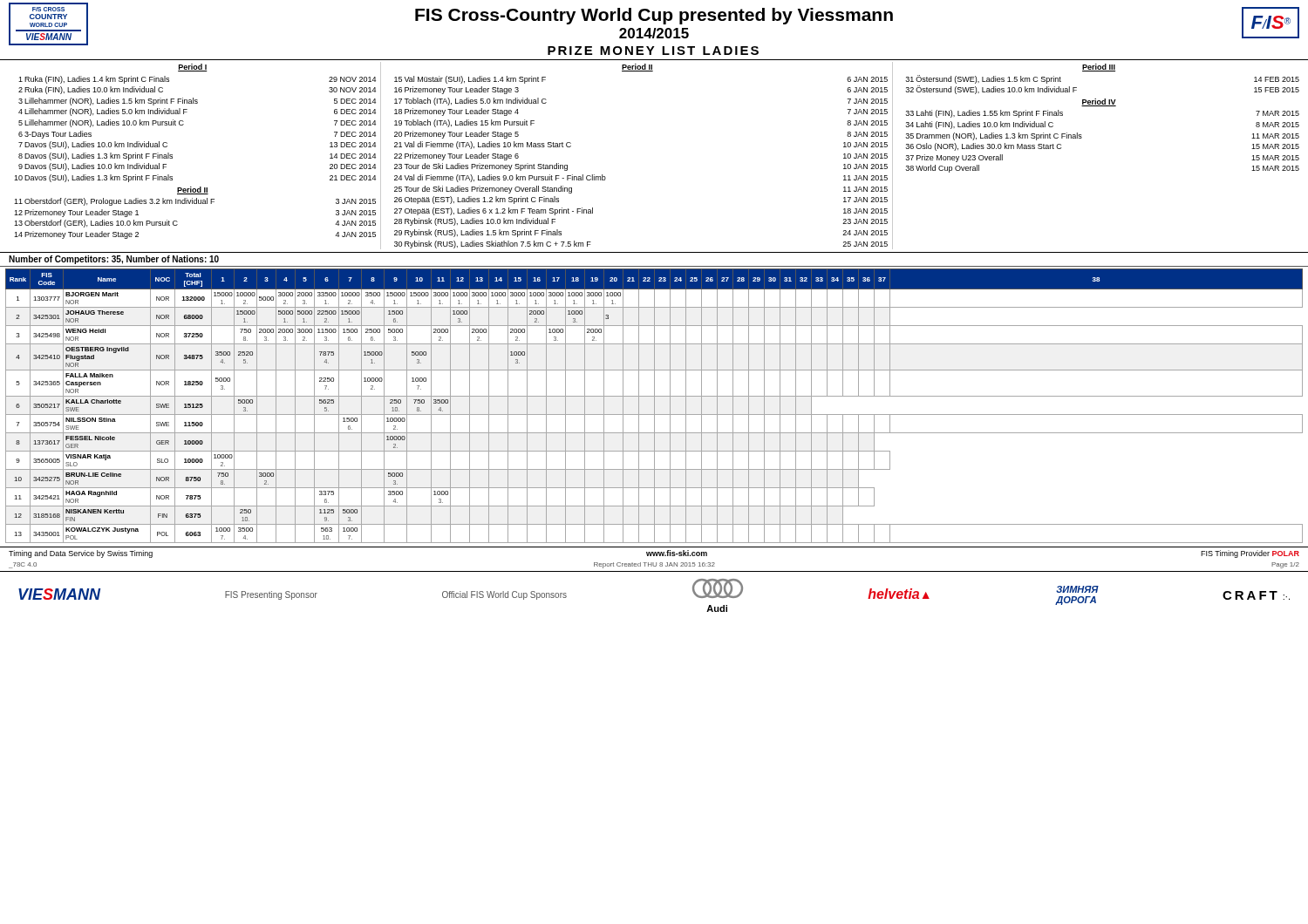Point to the text starting "Period I 1Ruka (FIN), Ladies"
Screen dimensions: 924x1308
[x=654, y=156]
